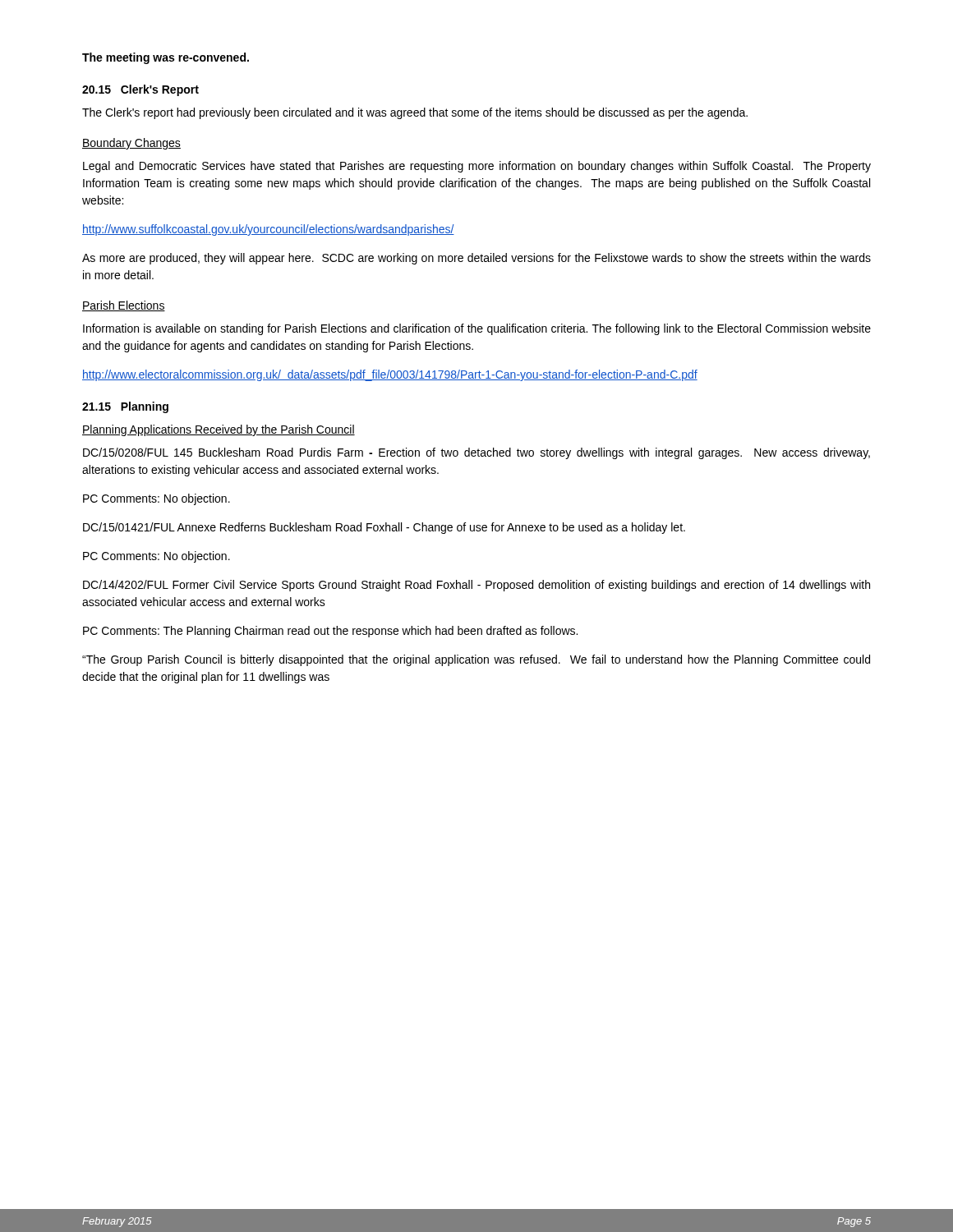Find the text block with the text "DC/14/4202/FUL Former Civil Service Sports Ground Straight Road"
953x1232 pixels.
(476, 593)
